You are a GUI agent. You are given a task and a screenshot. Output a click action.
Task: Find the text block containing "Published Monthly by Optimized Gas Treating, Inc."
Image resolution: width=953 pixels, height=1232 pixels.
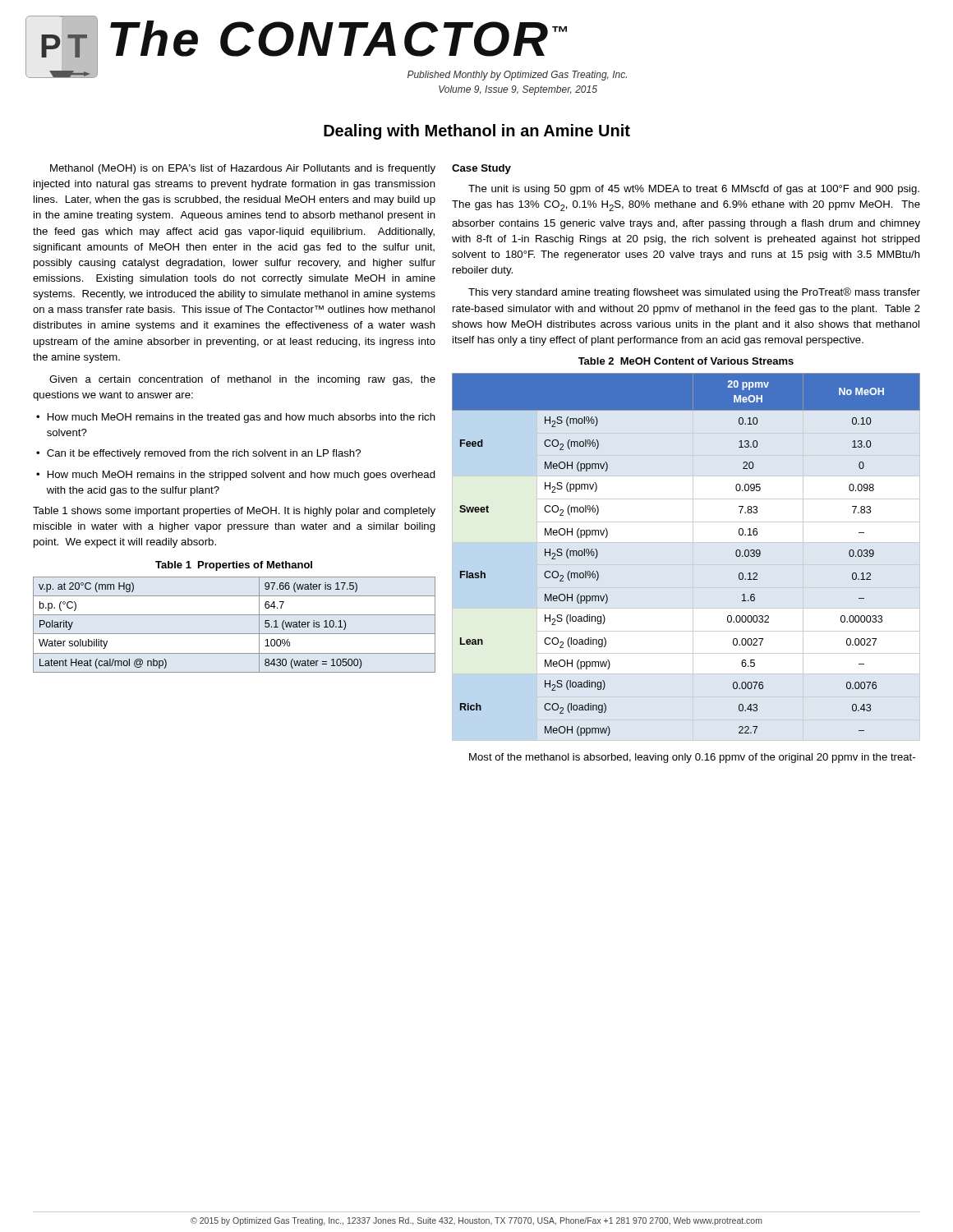coord(518,82)
